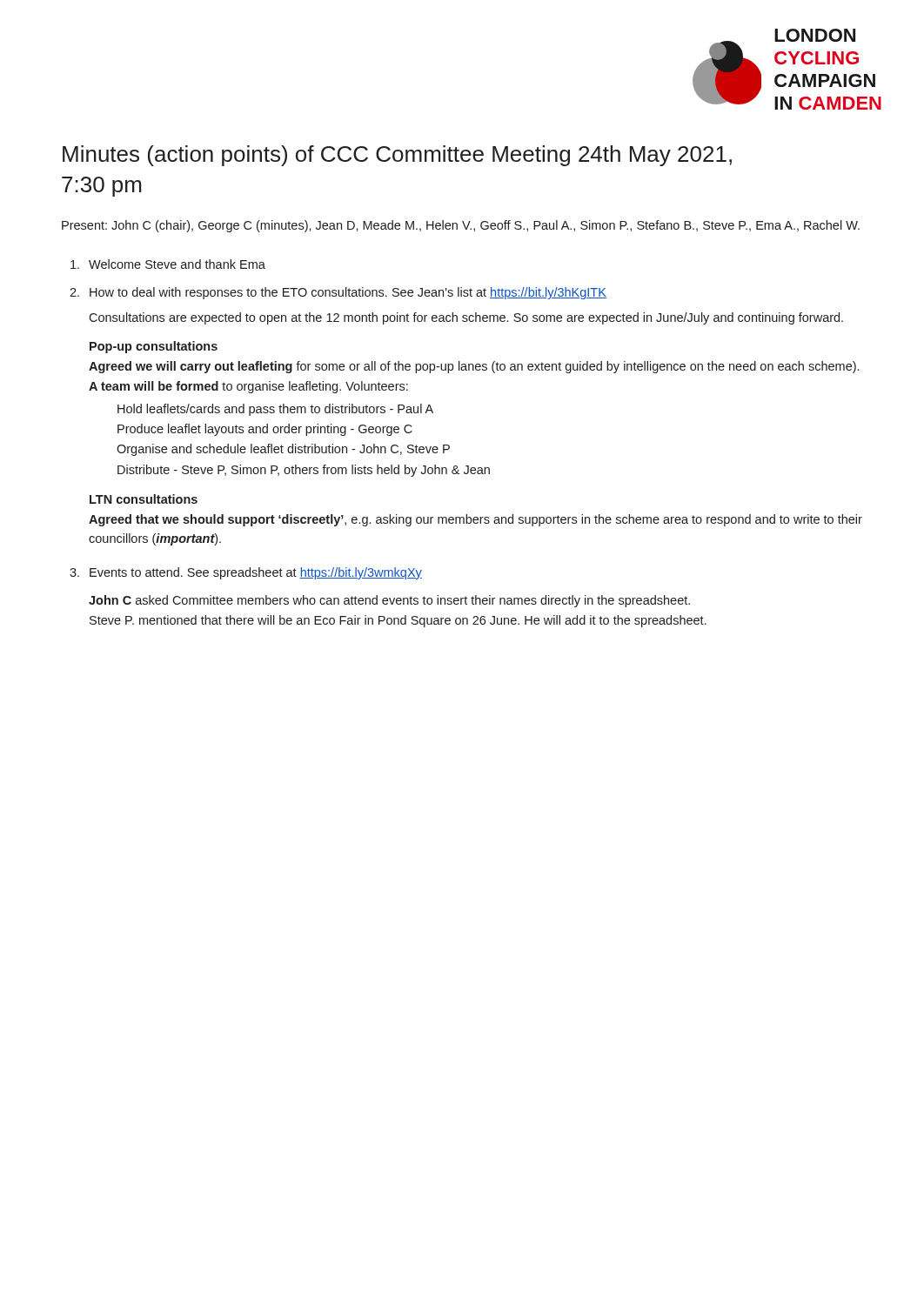Select the element starting "Hold leaflets/cards and pass"

point(304,439)
